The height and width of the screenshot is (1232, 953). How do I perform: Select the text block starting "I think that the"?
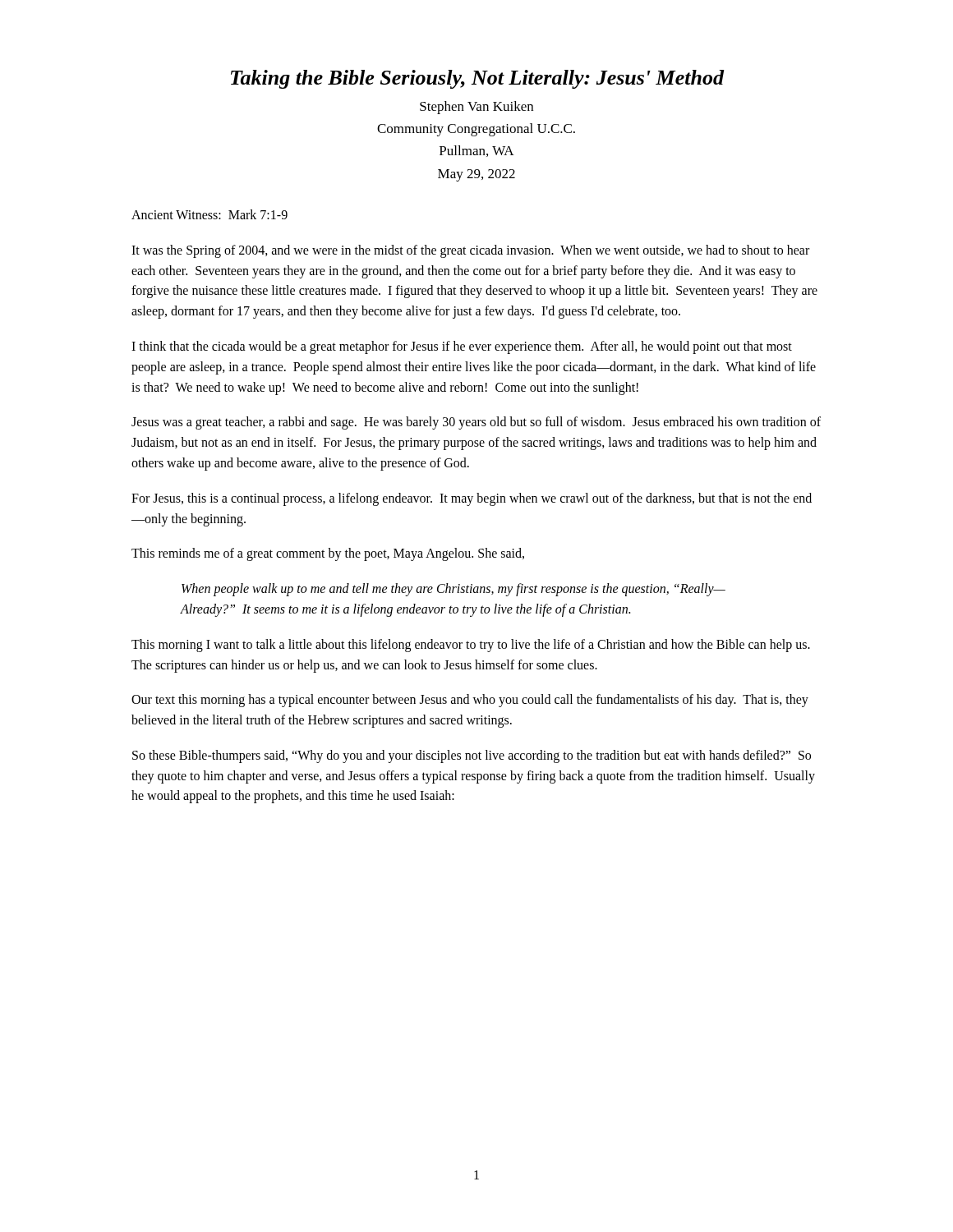pyautogui.click(x=474, y=367)
